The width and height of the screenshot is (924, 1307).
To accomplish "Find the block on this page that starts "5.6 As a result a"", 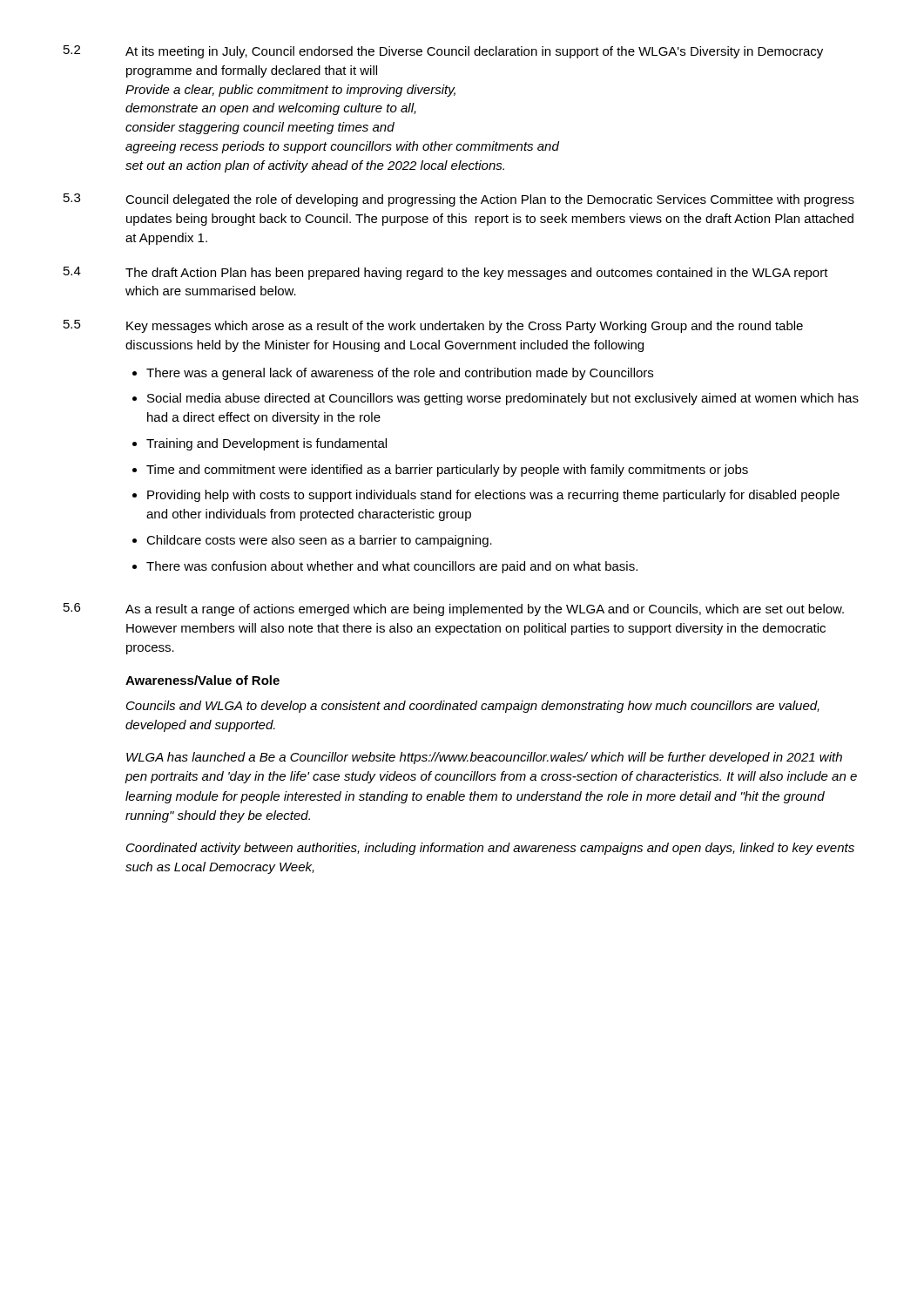I will [462, 628].
